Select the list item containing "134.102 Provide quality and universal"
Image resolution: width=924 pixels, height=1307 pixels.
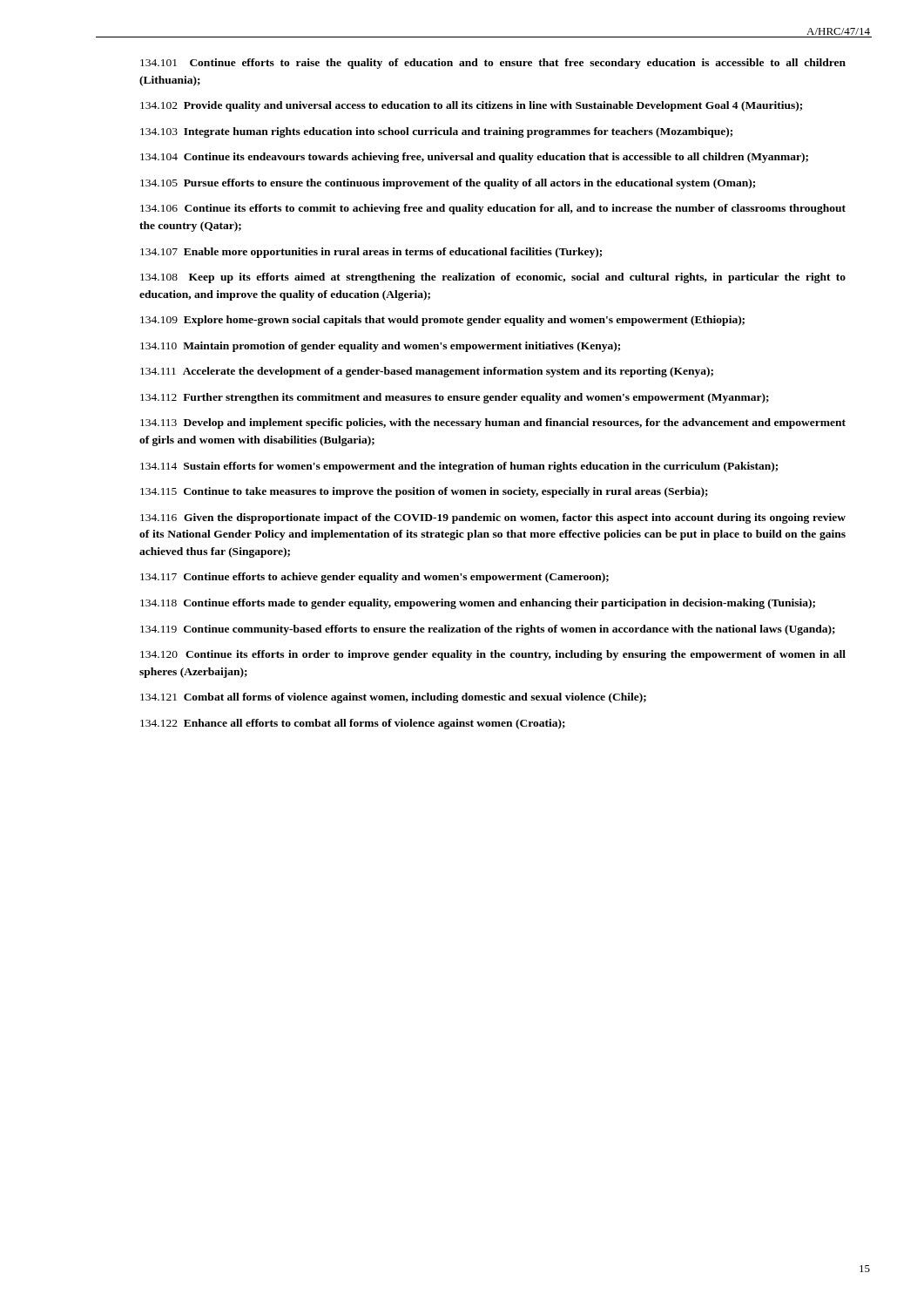tap(471, 105)
